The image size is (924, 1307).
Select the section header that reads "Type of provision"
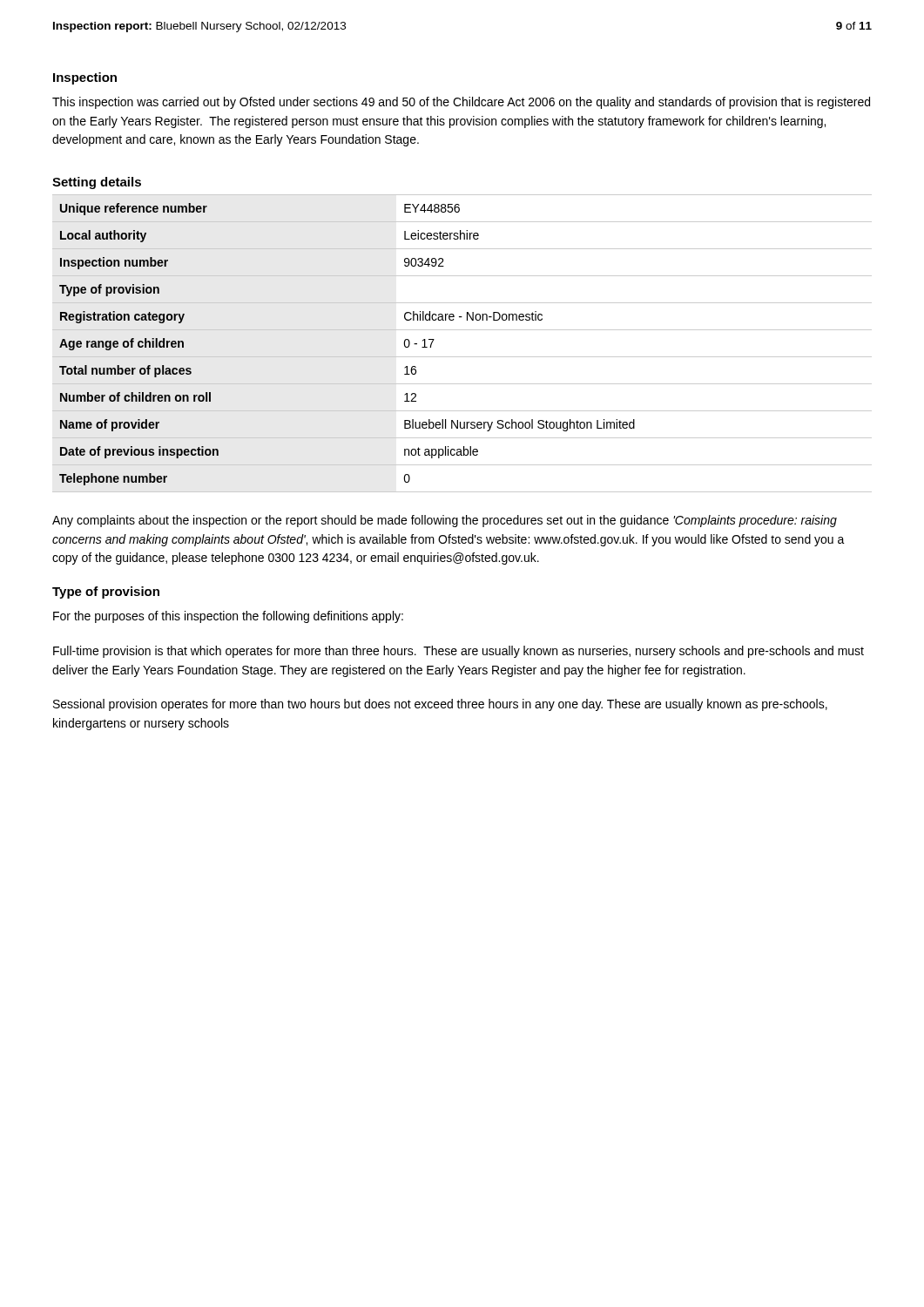106,591
